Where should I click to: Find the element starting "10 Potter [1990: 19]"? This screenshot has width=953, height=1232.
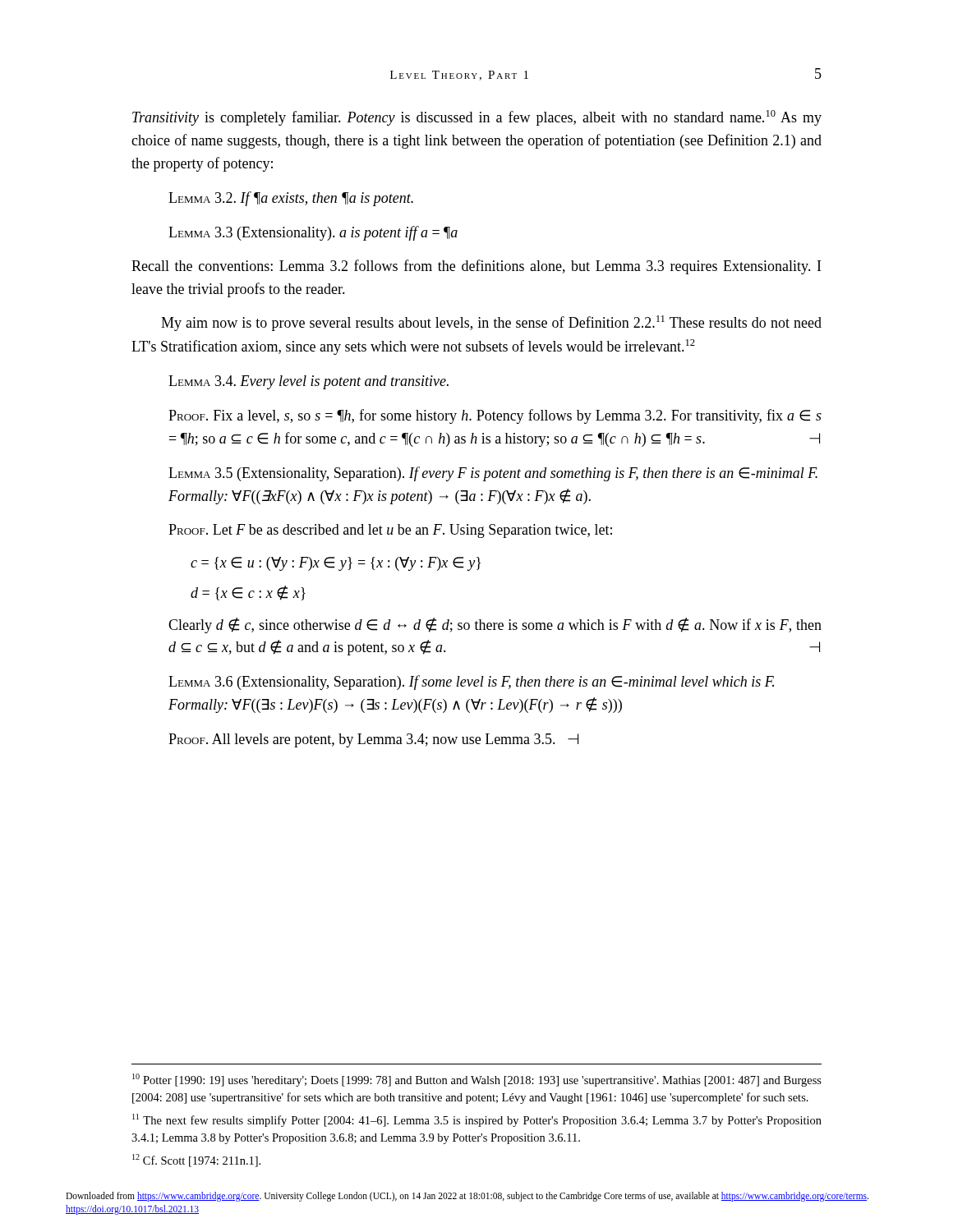476,1088
